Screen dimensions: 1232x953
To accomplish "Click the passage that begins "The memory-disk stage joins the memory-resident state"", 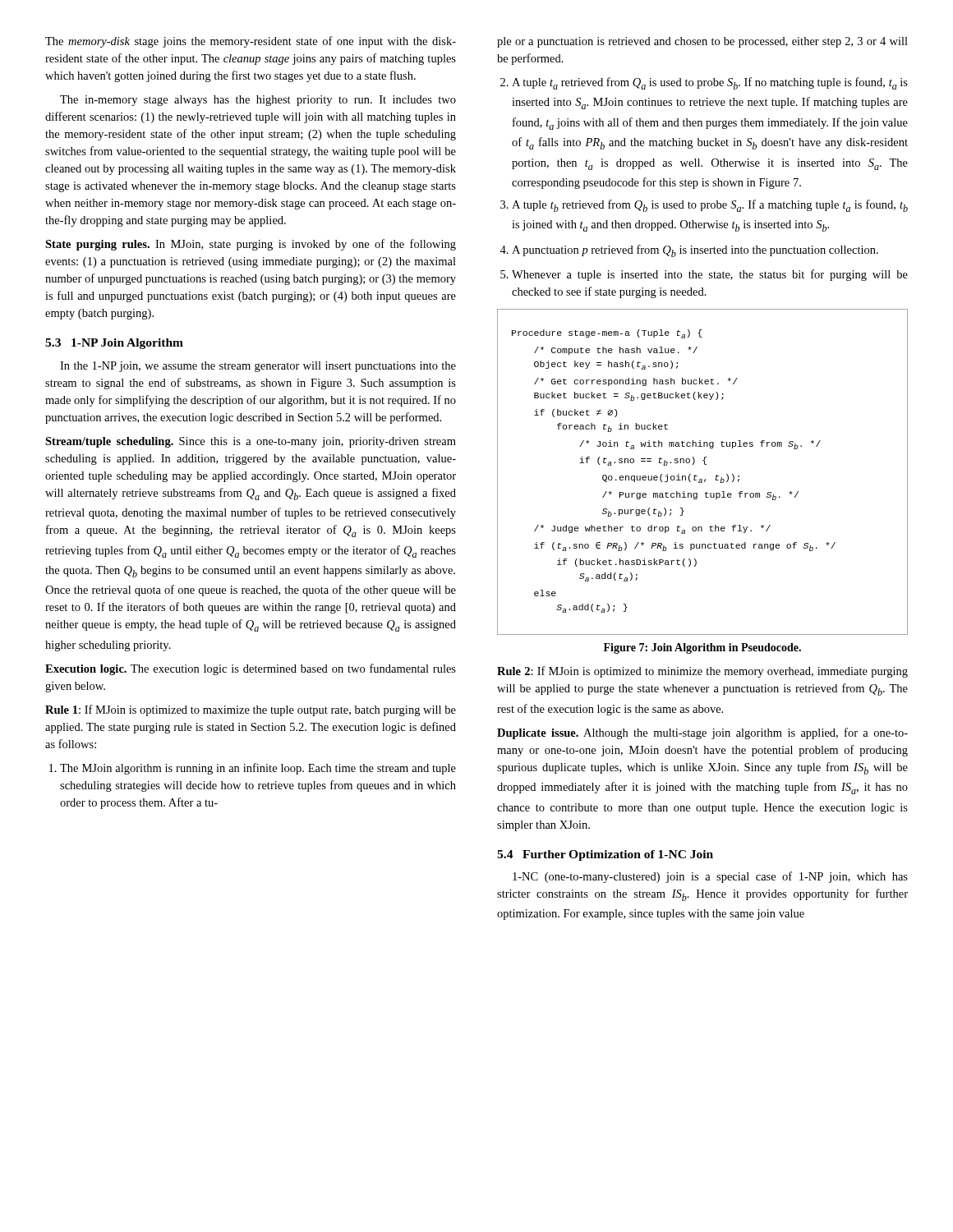I will [251, 178].
